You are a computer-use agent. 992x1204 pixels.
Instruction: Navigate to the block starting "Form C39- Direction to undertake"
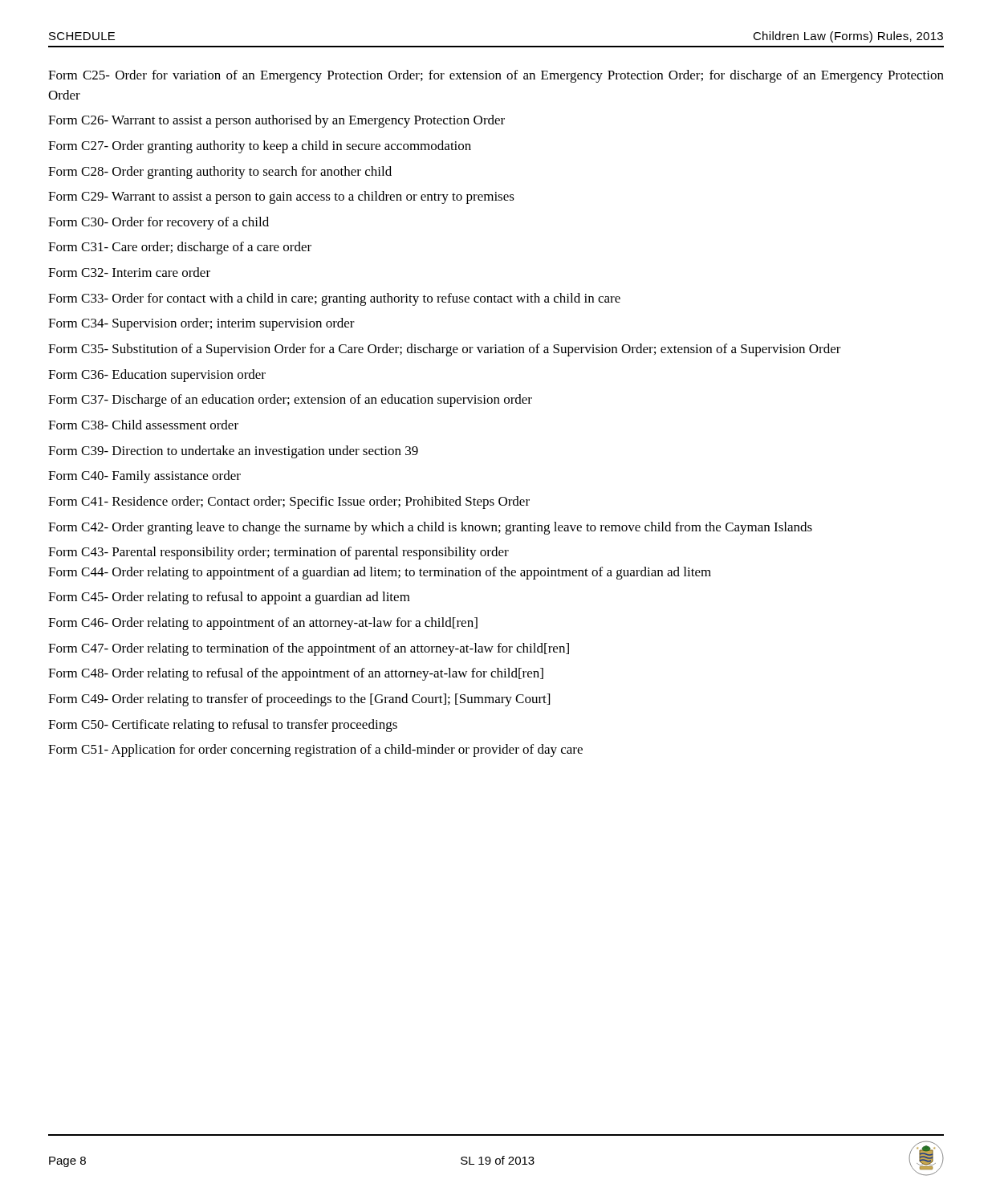click(x=233, y=450)
